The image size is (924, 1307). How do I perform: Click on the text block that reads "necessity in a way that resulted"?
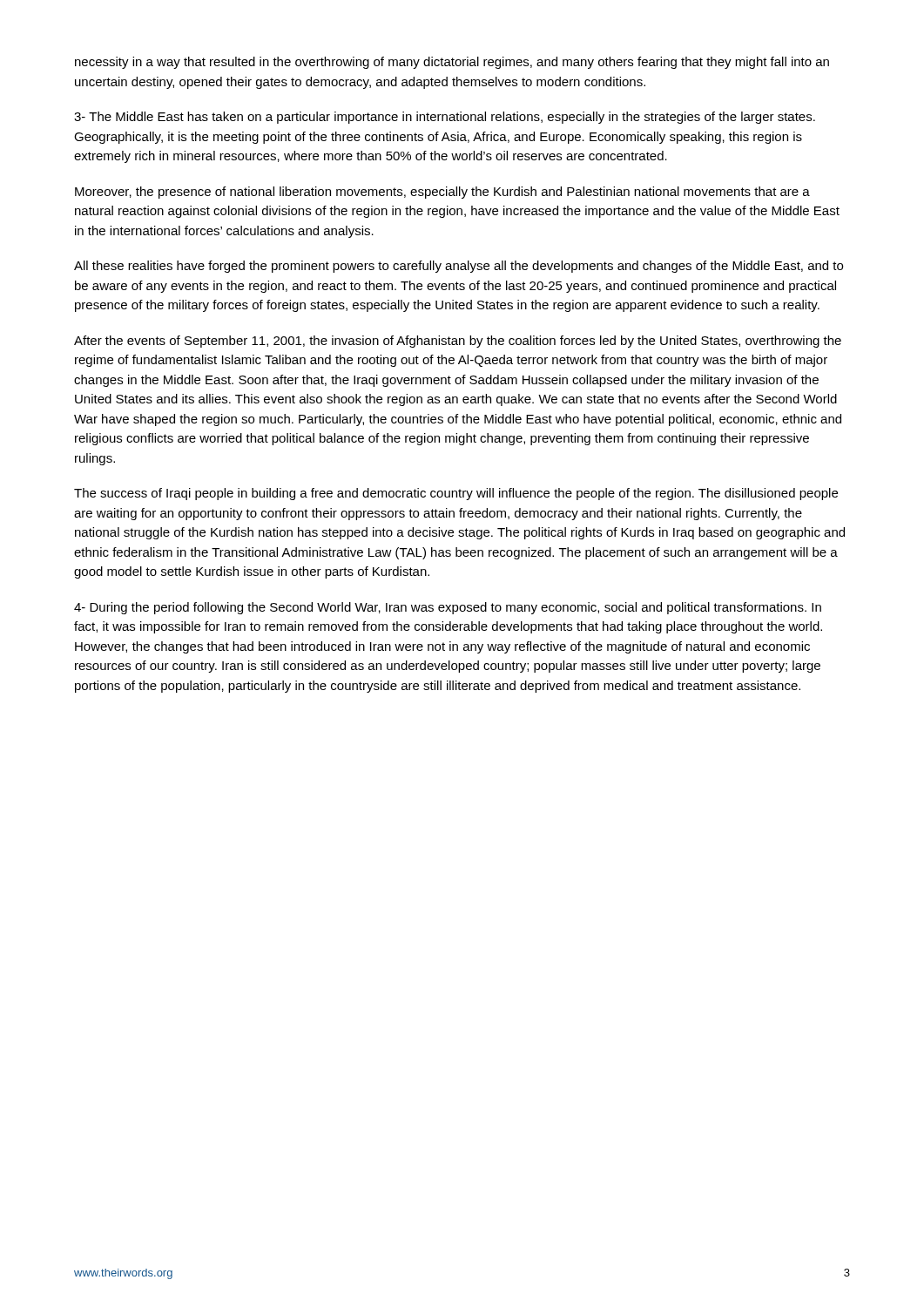452,71
